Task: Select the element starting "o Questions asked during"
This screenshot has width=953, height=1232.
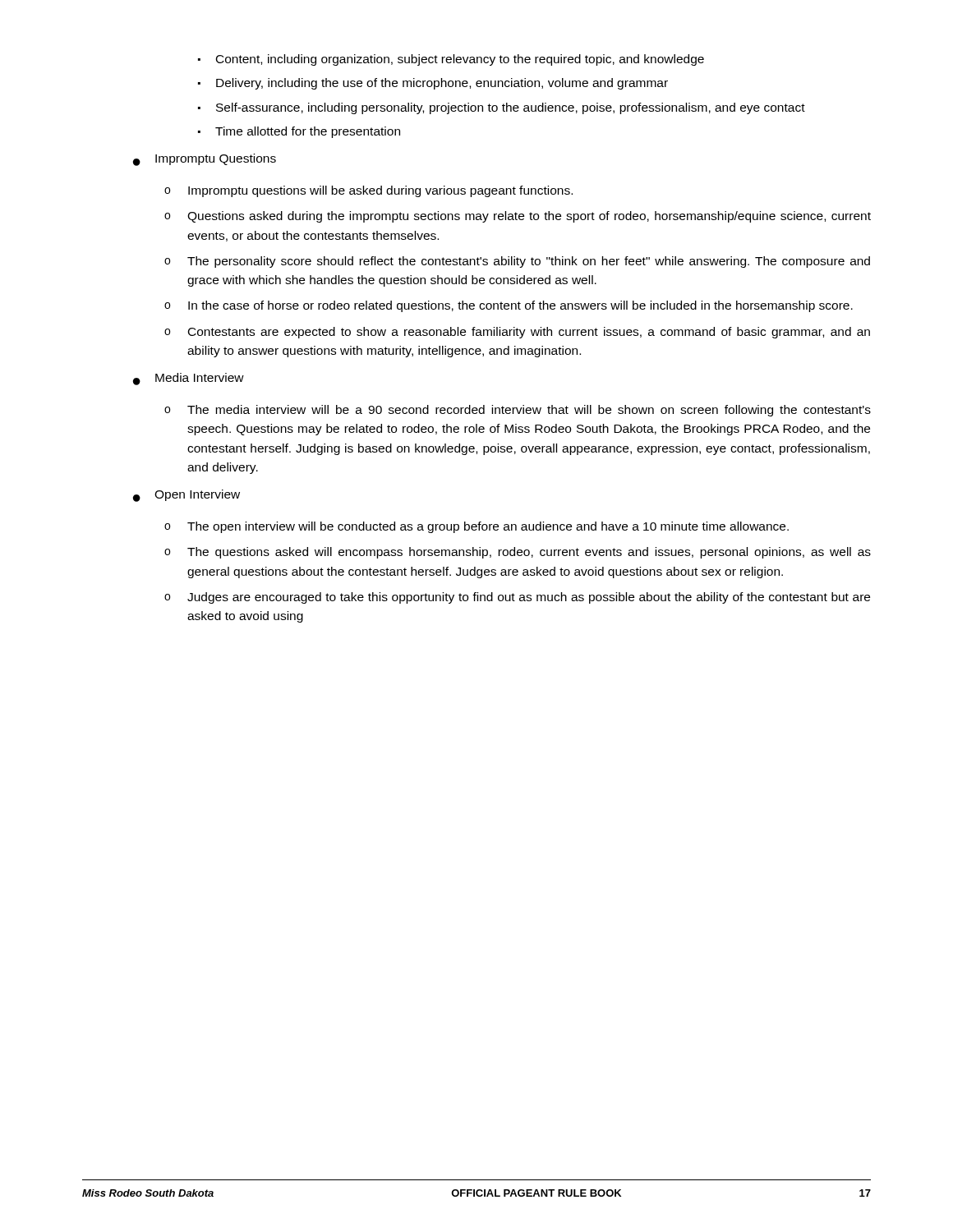Action: click(x=518, y=225)
